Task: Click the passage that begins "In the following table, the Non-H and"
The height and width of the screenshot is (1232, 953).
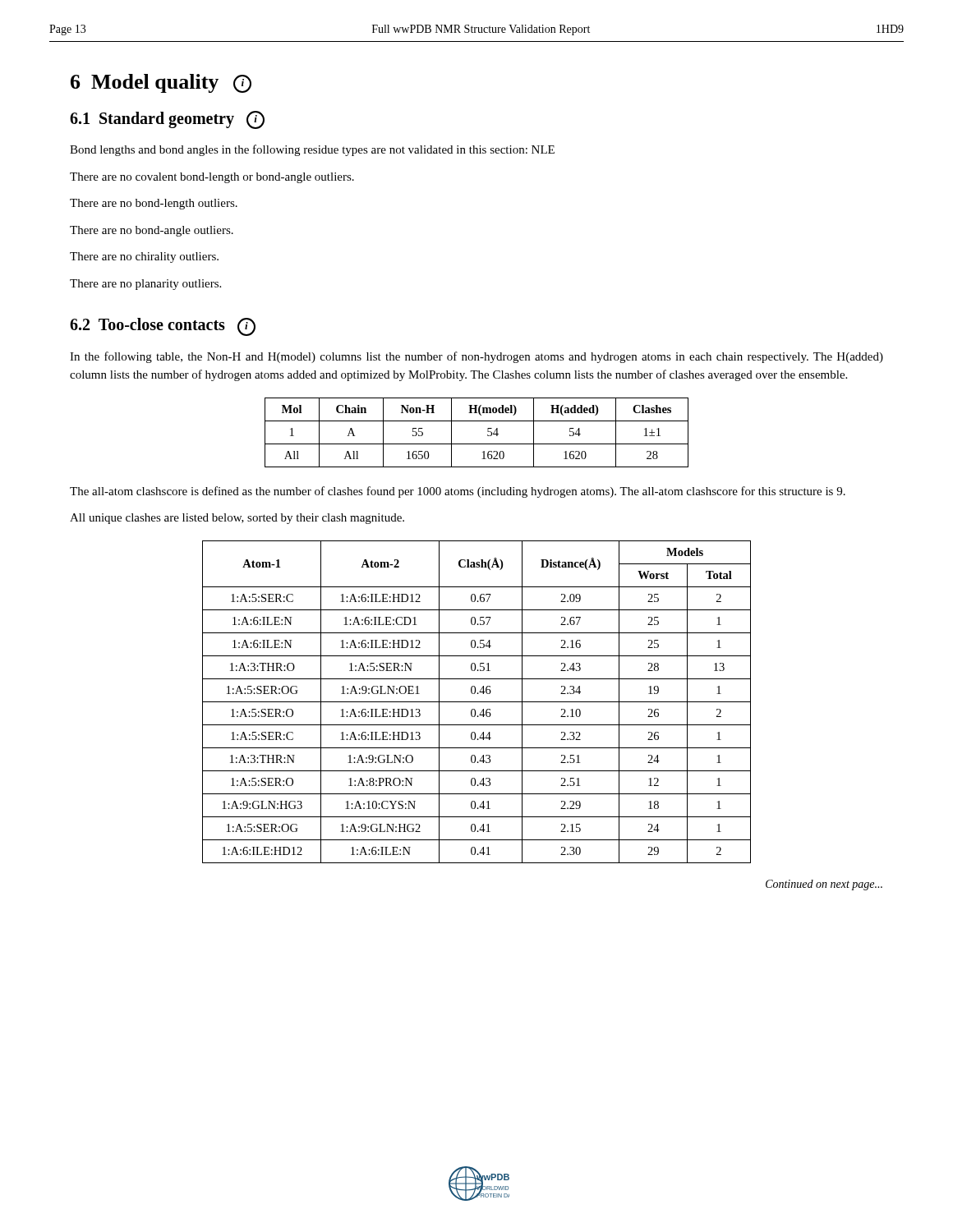Action: pos(476,366)
